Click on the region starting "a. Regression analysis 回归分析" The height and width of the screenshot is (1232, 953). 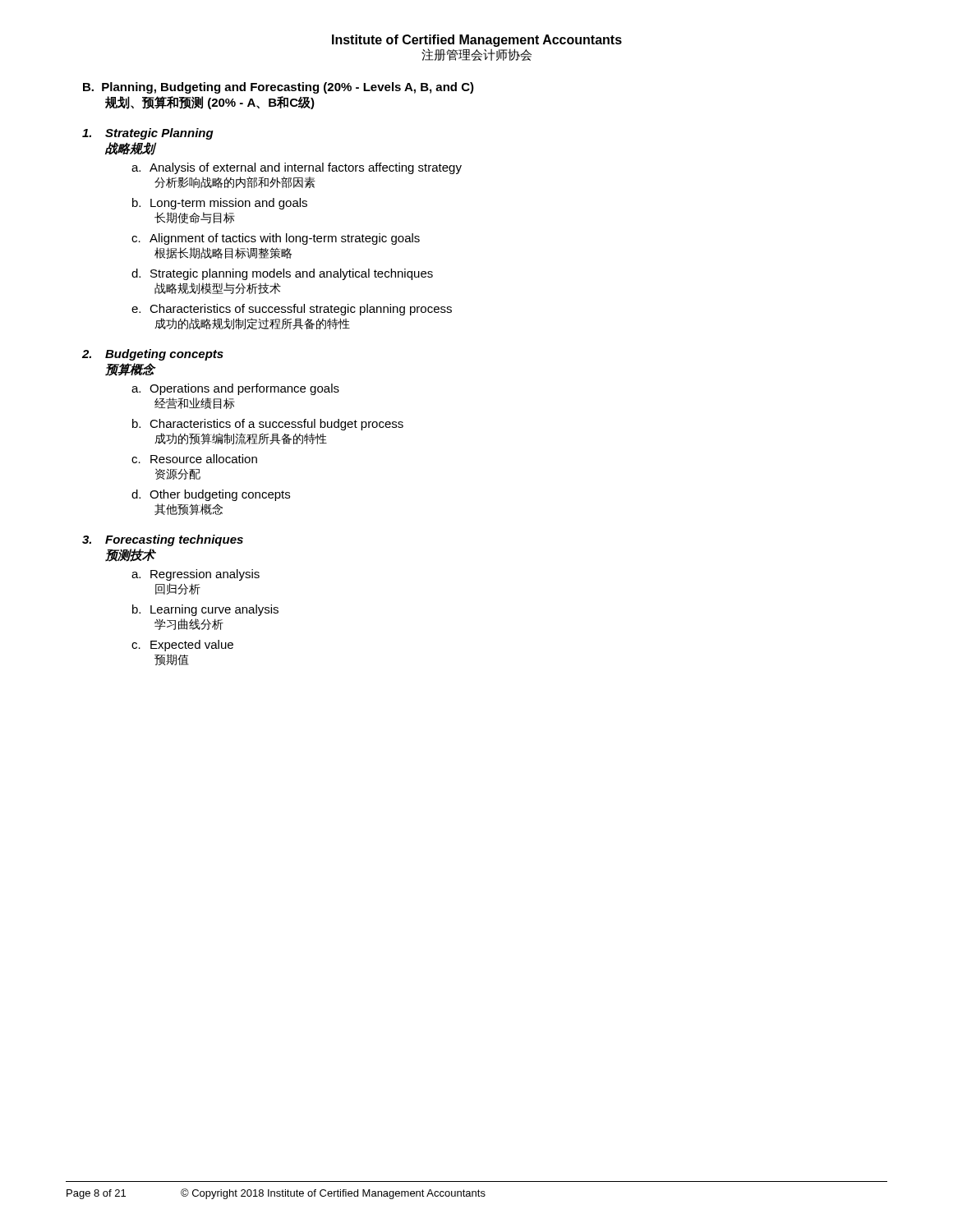point(196,575)
